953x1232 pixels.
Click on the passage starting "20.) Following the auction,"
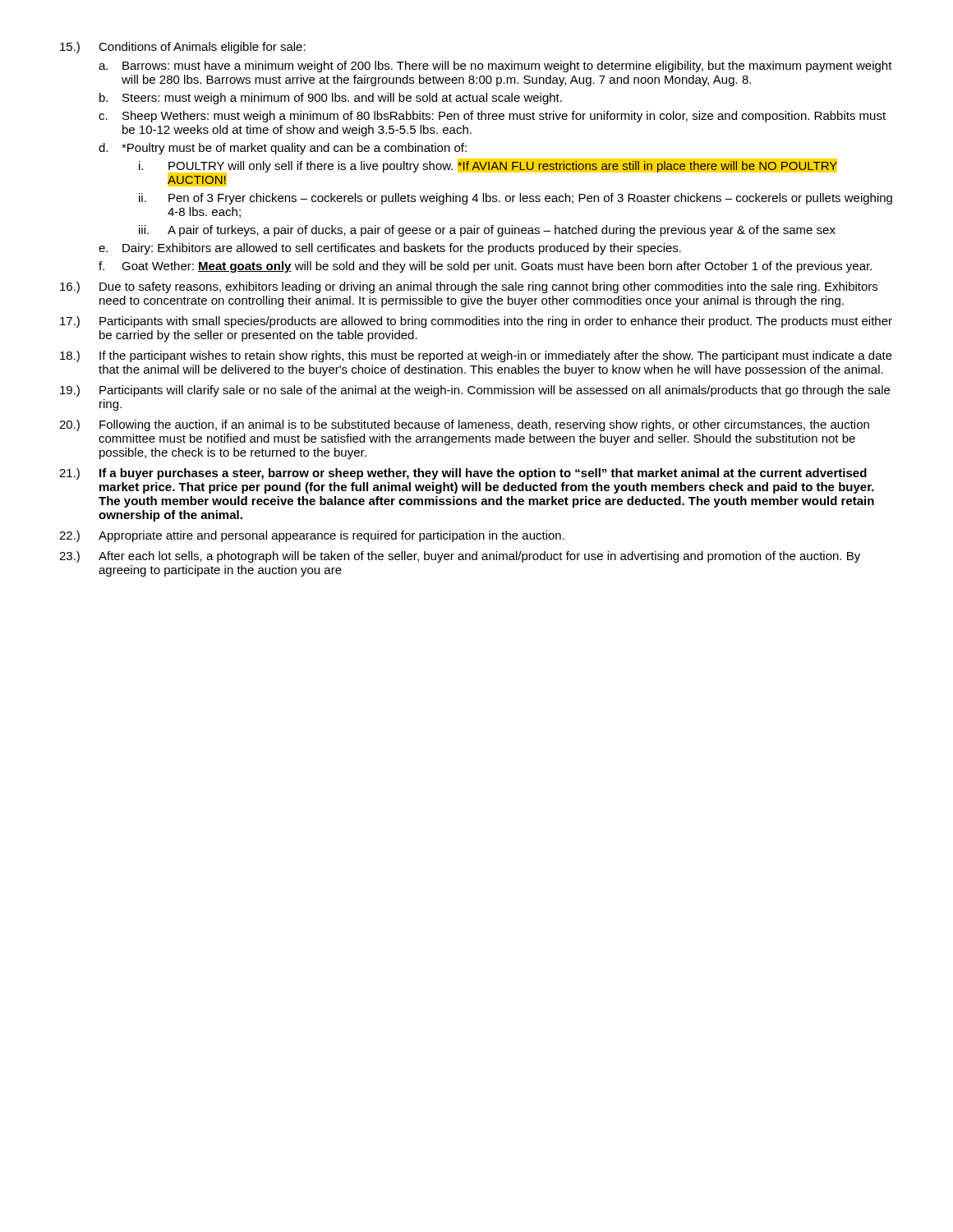click(476, 438)
